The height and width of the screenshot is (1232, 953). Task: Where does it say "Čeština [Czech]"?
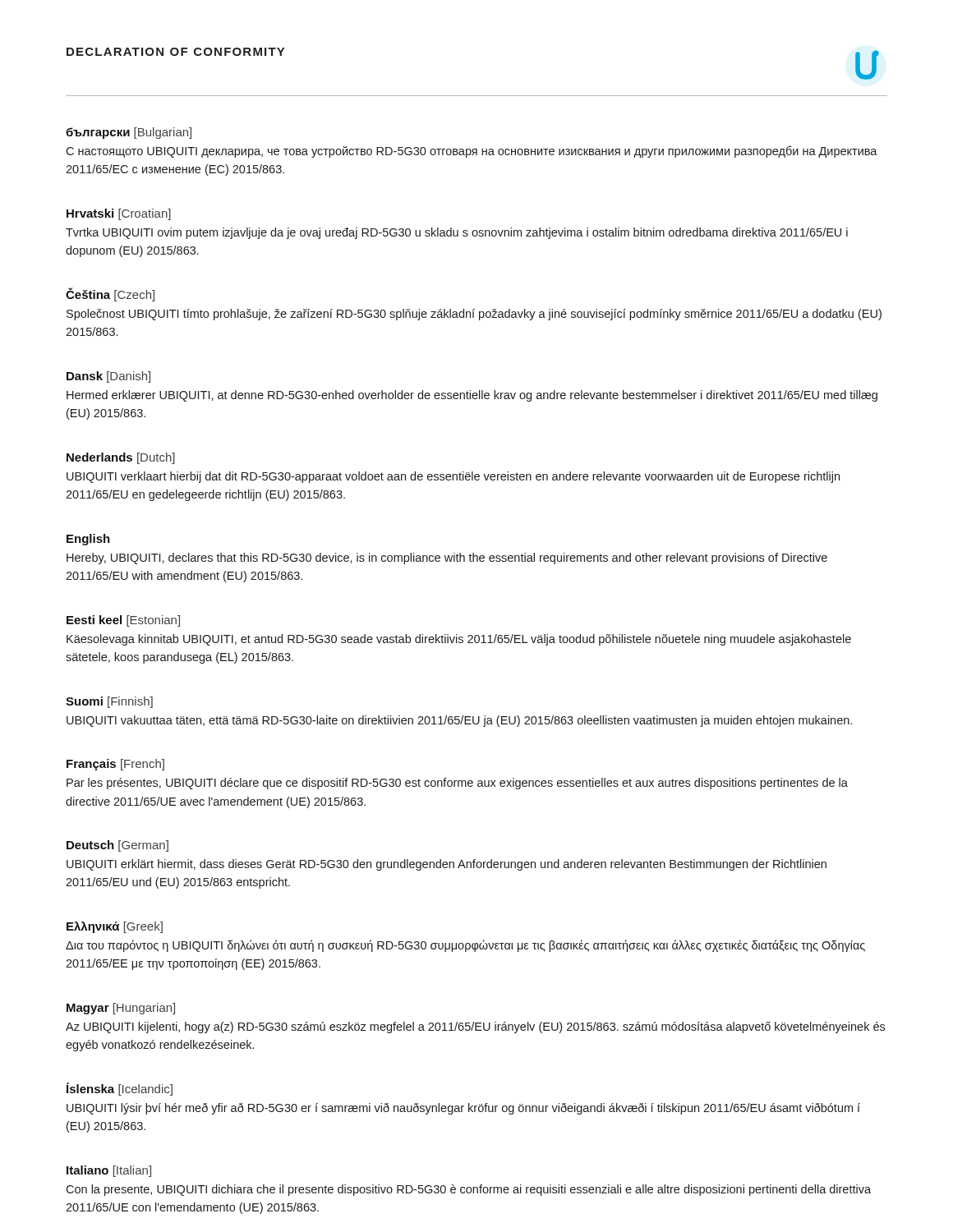(x=111, y=294)
